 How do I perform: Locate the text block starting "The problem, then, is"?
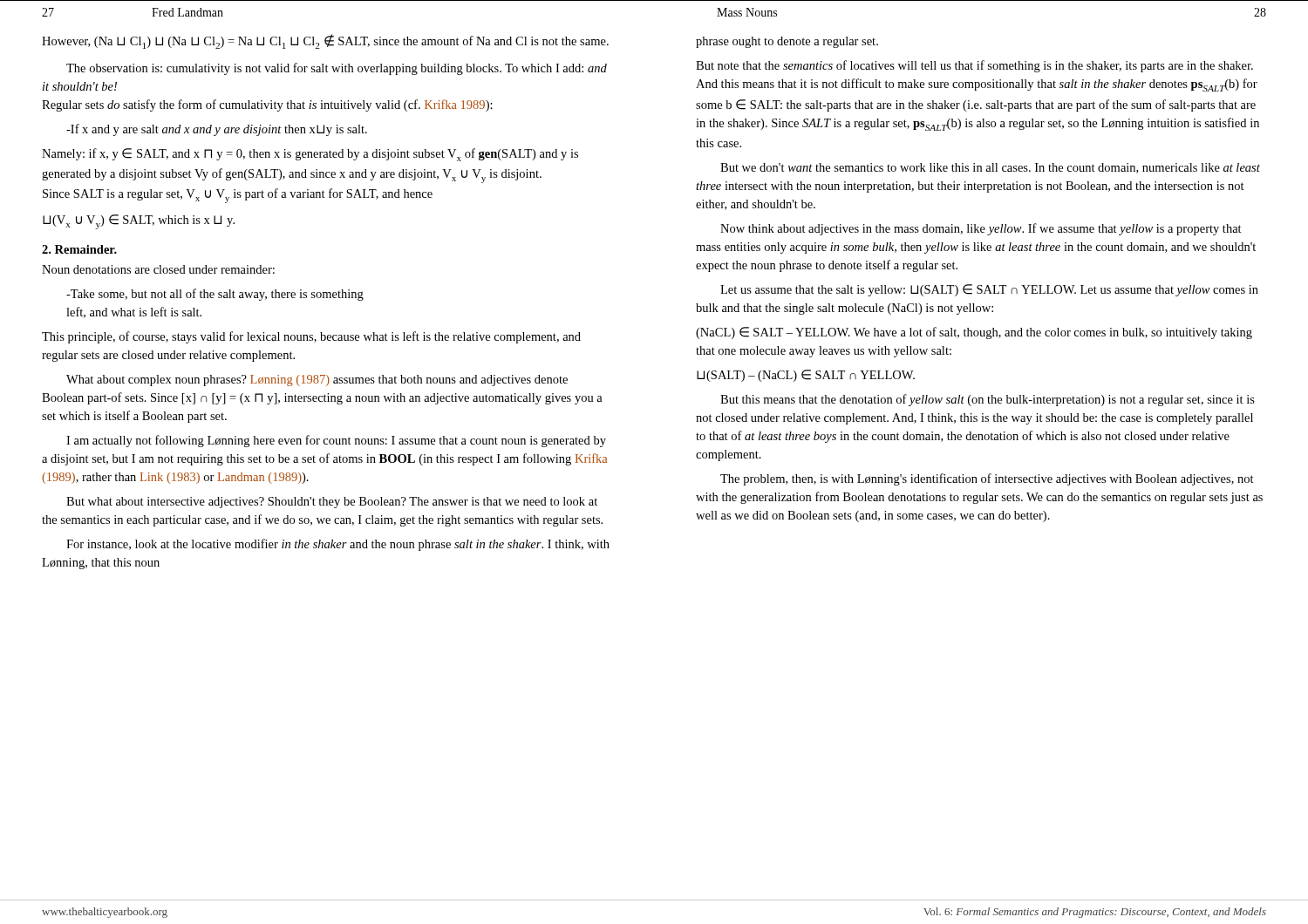pos(981,497)
